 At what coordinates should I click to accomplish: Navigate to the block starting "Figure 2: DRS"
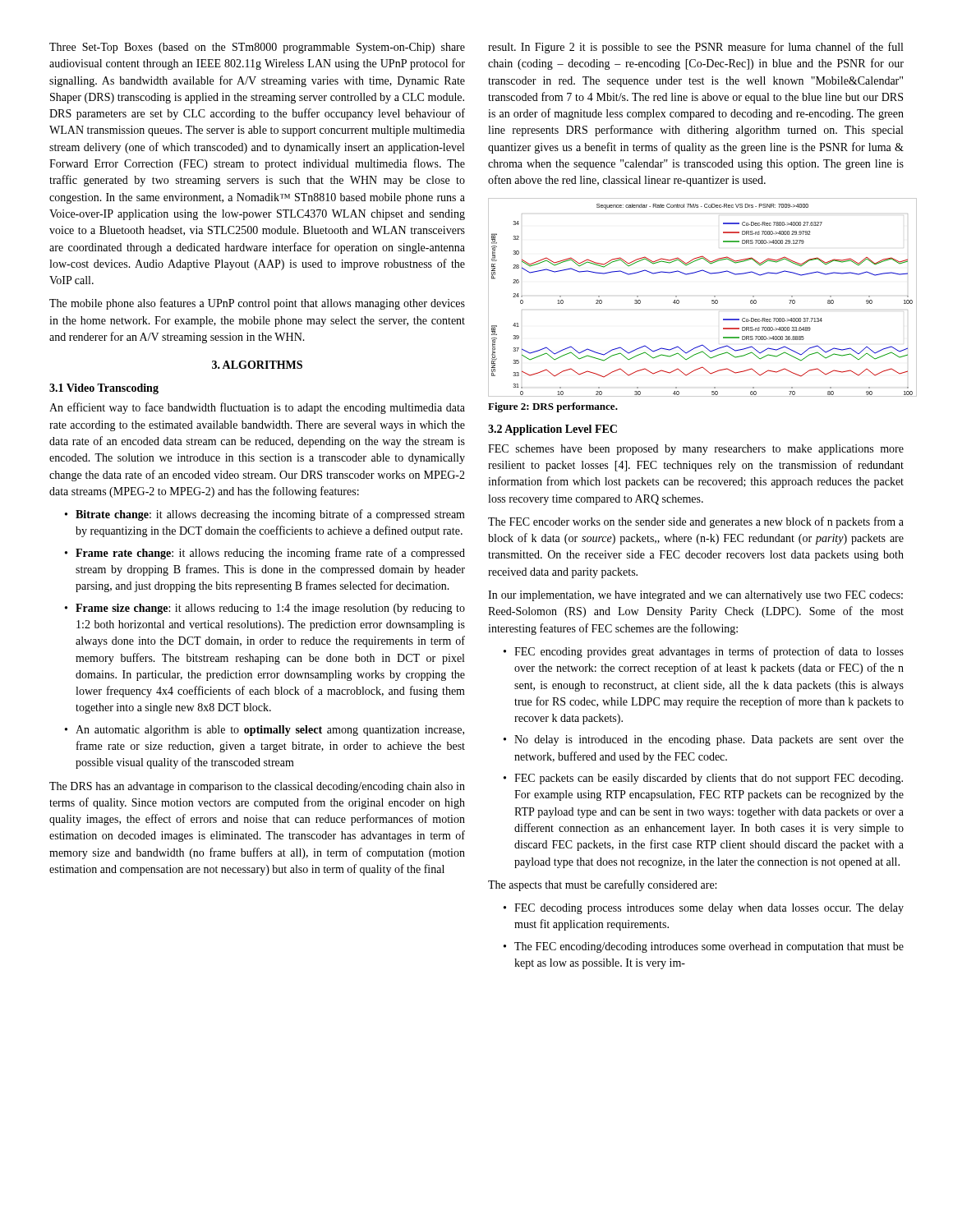click(553, 406)
